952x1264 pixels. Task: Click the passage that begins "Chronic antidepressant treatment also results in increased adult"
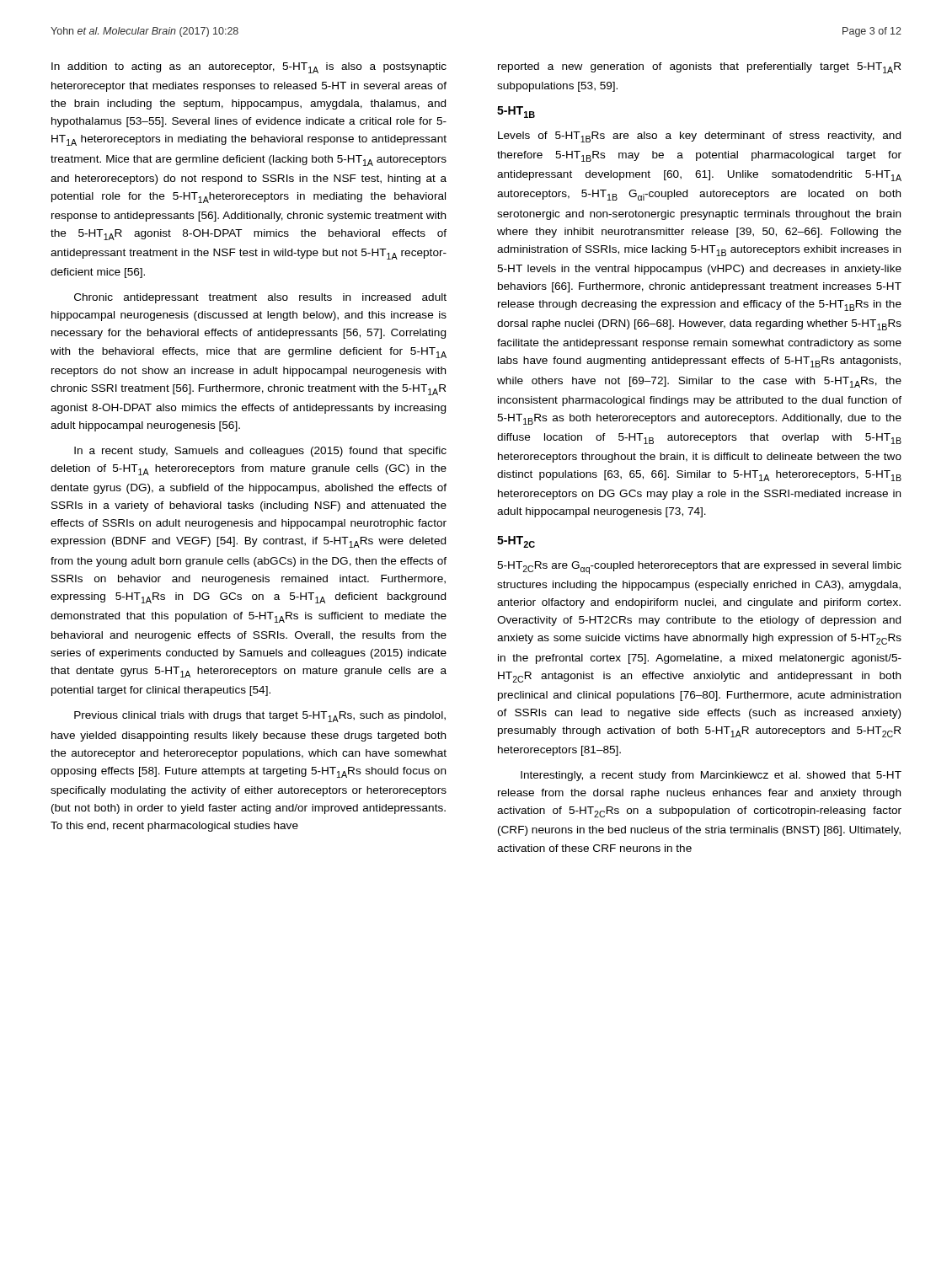tap(249, 361)
